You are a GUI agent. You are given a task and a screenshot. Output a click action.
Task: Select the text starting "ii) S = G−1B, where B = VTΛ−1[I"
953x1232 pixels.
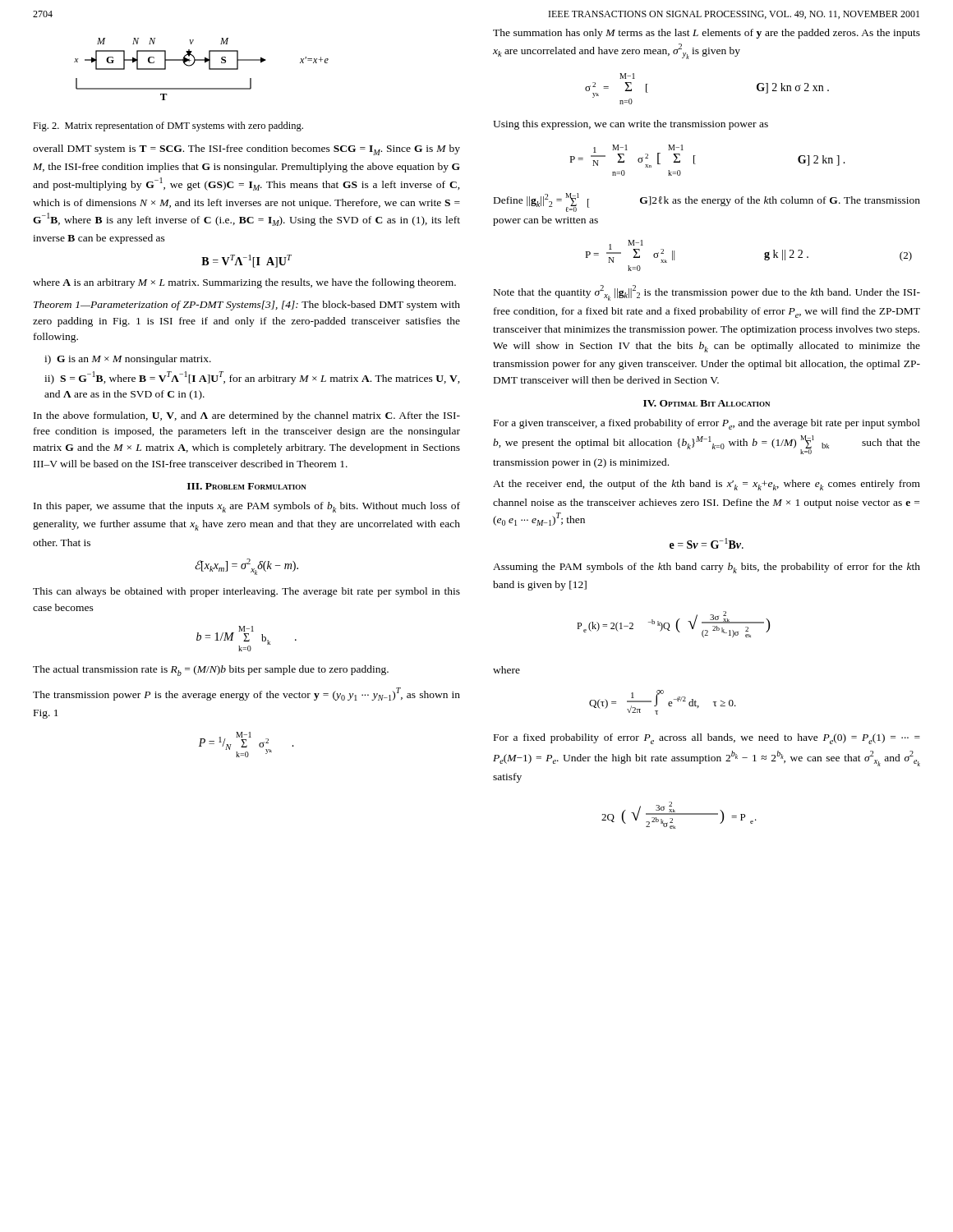252,385
